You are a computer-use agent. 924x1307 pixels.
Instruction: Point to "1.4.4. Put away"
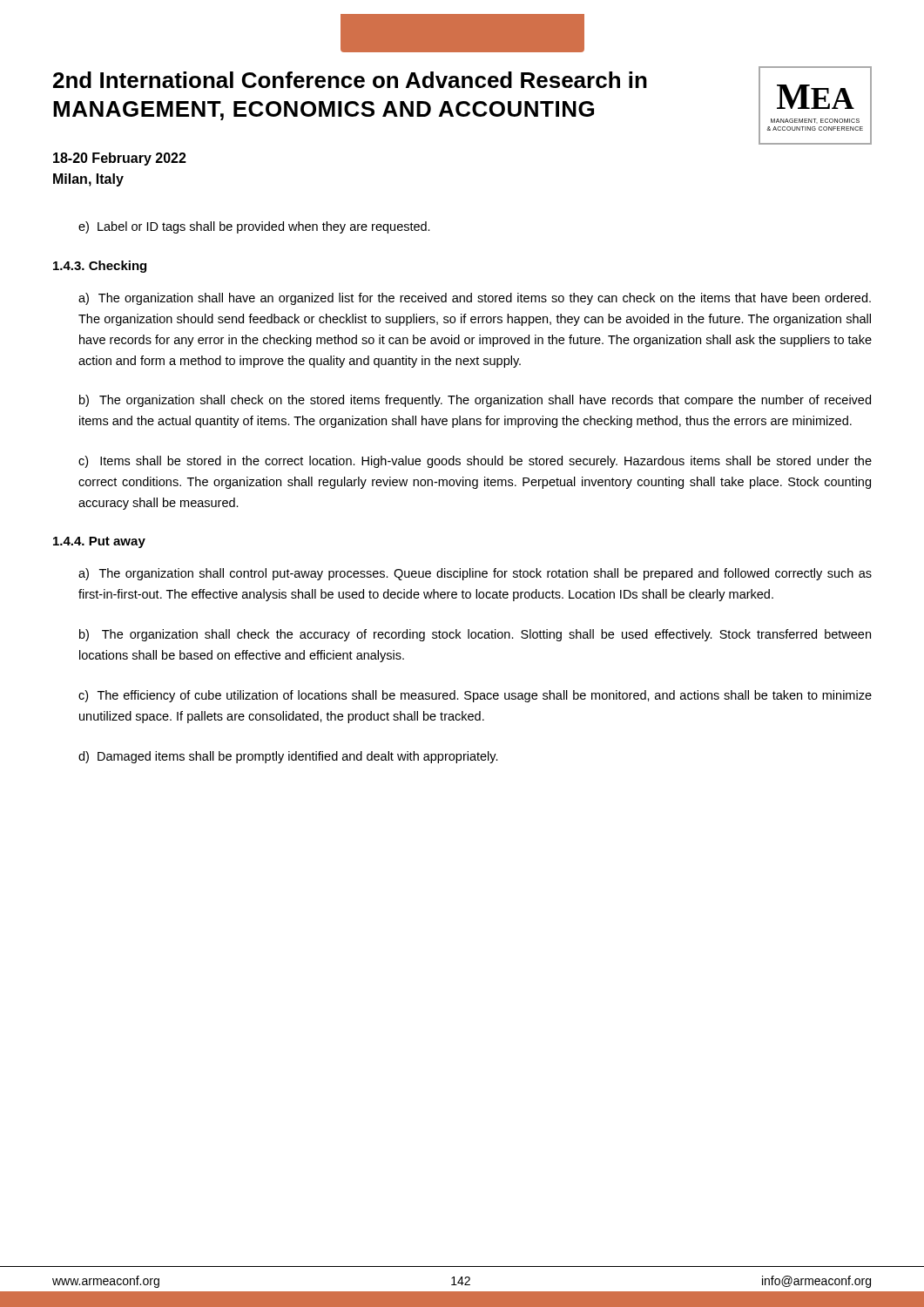pos(99,541)
